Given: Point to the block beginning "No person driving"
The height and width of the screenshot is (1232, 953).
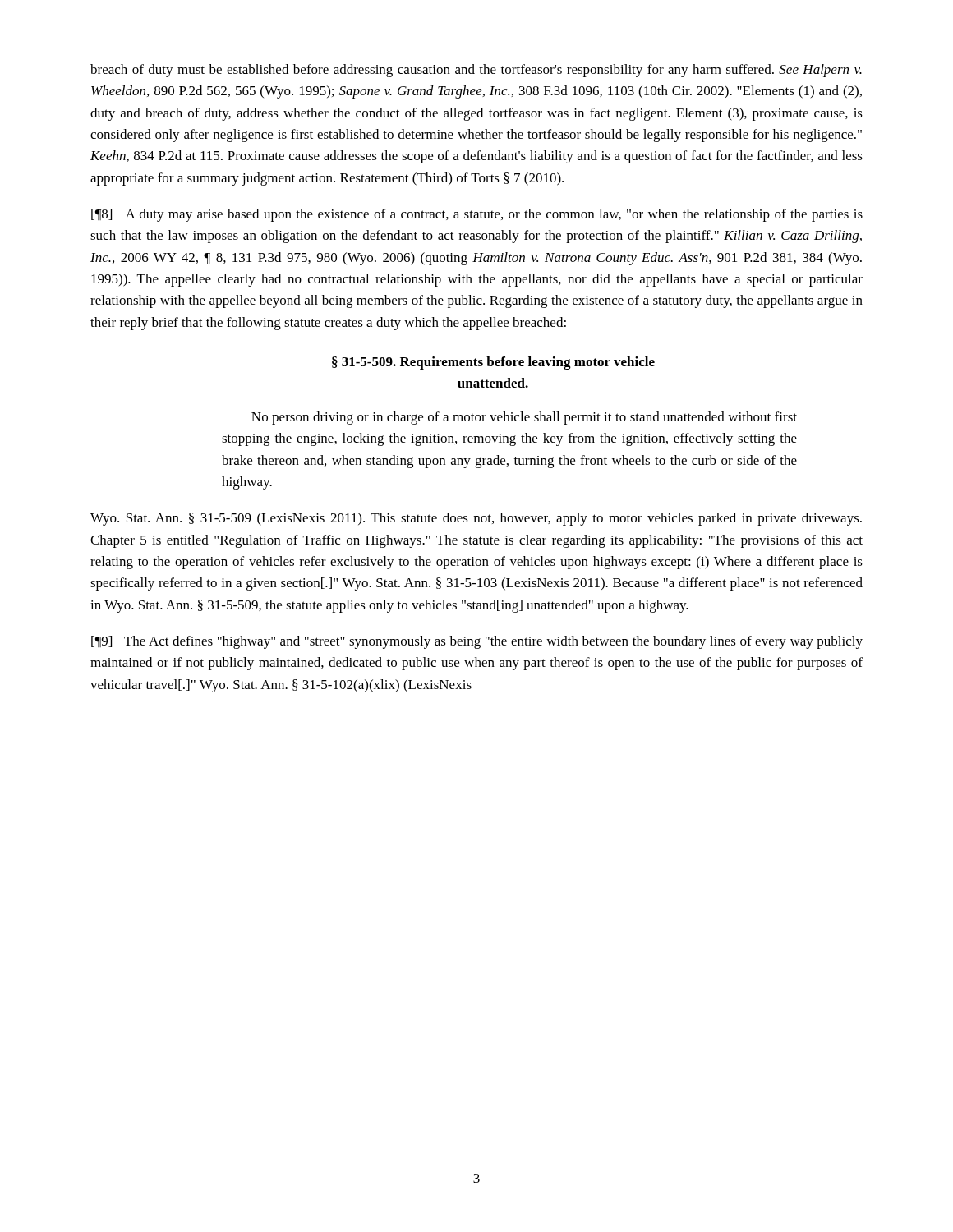Looking at the screenshot, I should click(x=509, y=449).
